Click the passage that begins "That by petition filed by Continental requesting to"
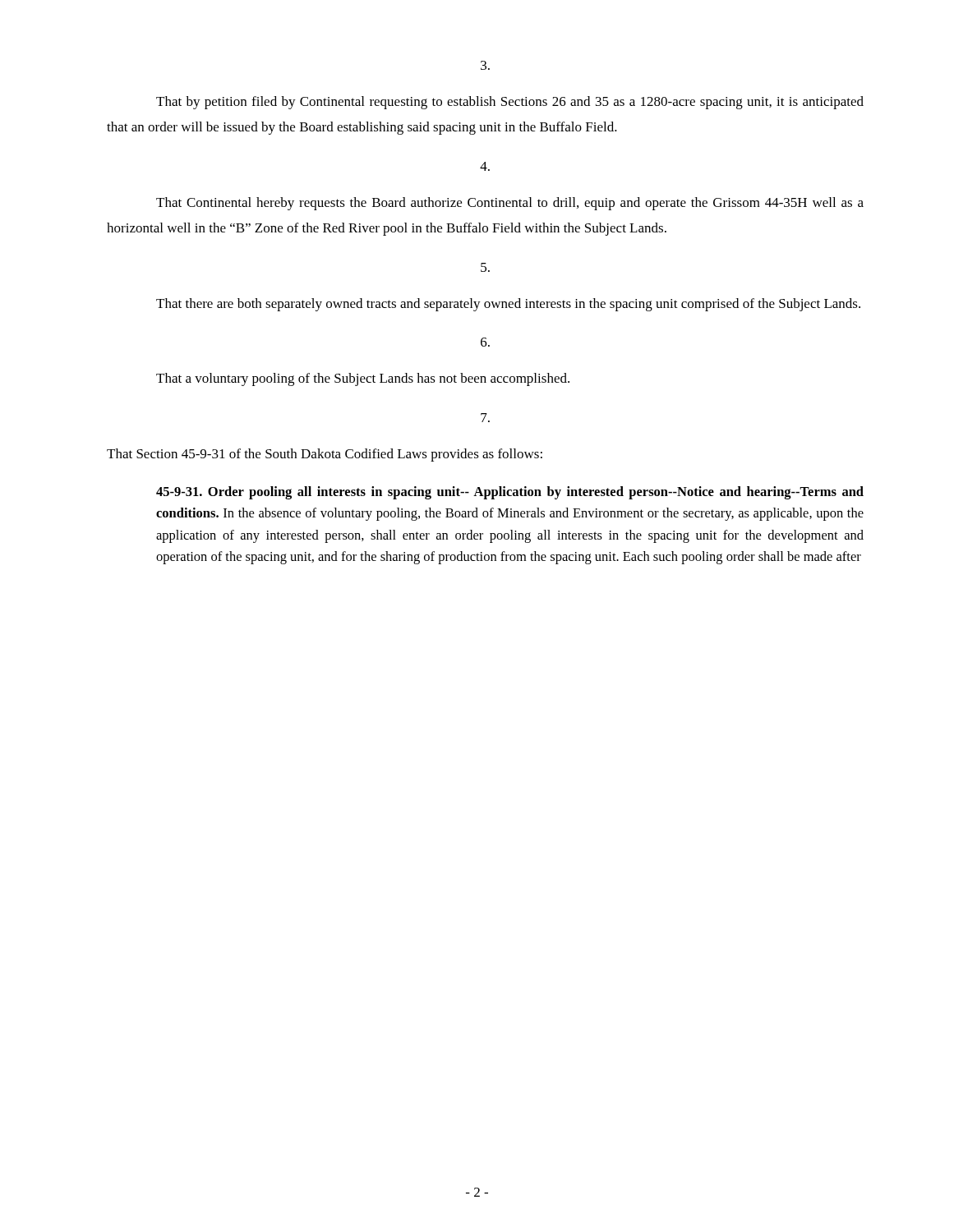 pos(485,114)
